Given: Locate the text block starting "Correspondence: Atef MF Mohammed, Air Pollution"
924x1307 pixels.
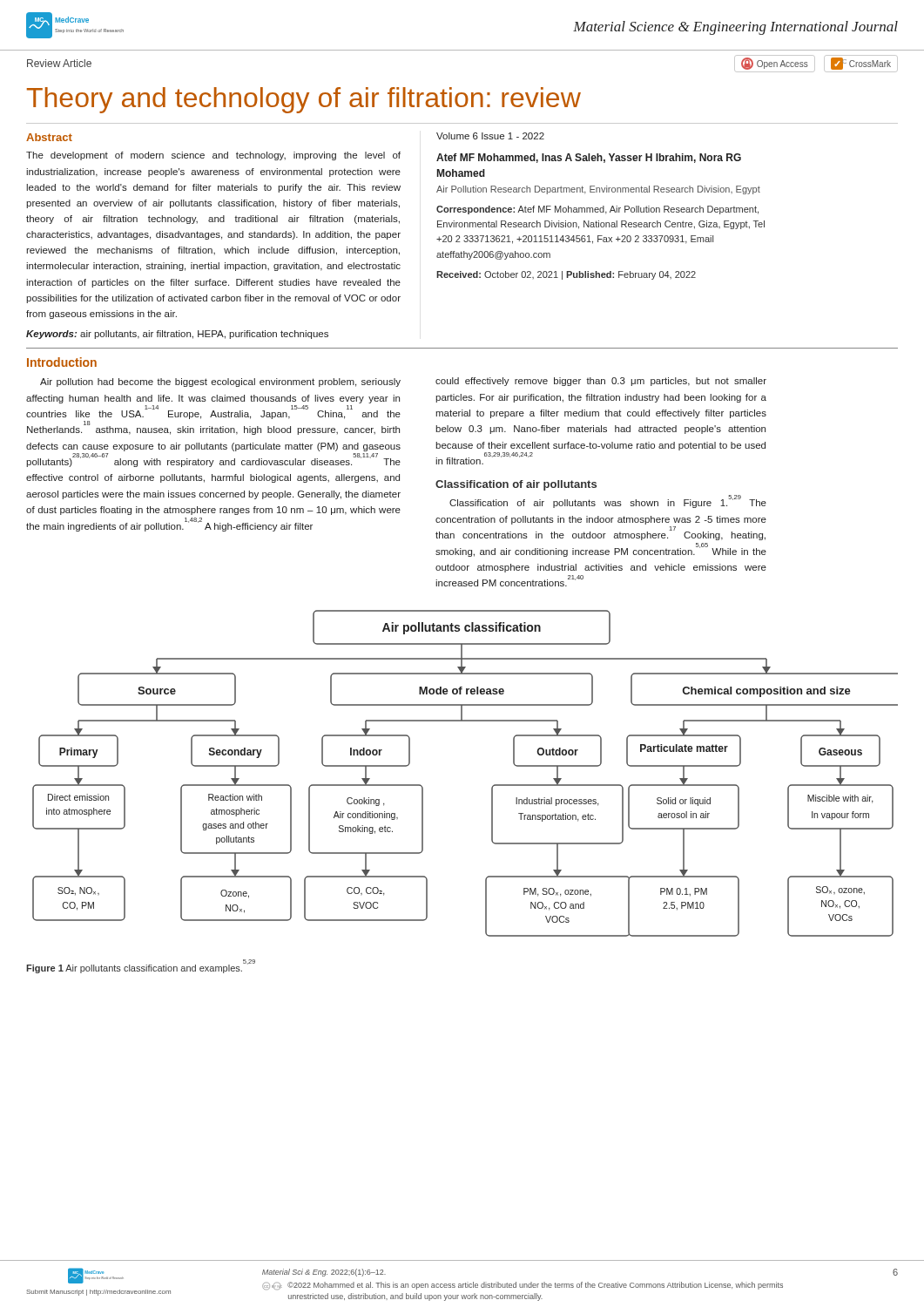Looking at the screenshot, I should click(601, 232).
